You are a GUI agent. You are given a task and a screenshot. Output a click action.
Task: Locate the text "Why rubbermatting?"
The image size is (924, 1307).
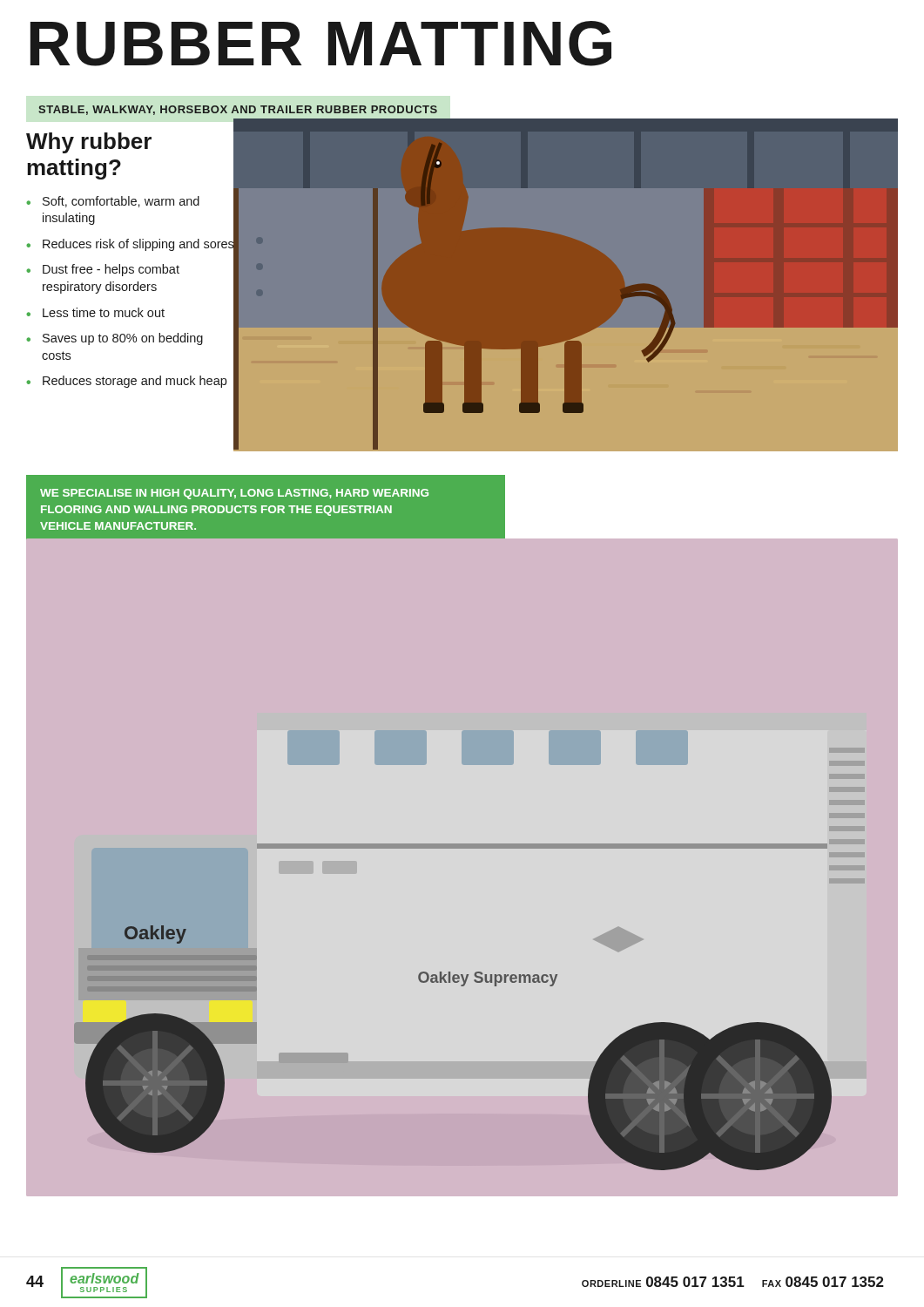pyautogui.click(x=131, y=155)
